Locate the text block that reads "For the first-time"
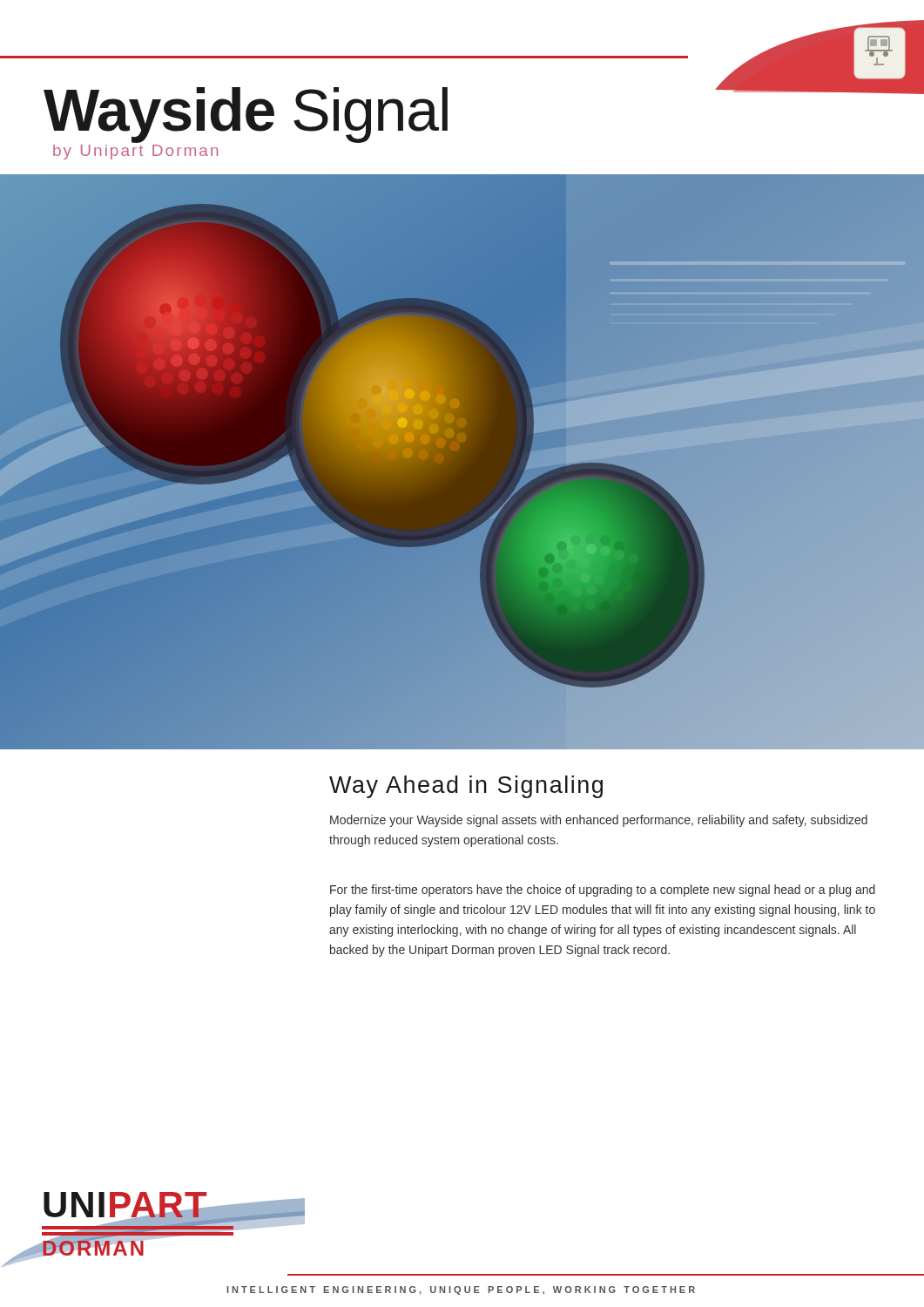 pyautogui.click(x=602, y=920)
